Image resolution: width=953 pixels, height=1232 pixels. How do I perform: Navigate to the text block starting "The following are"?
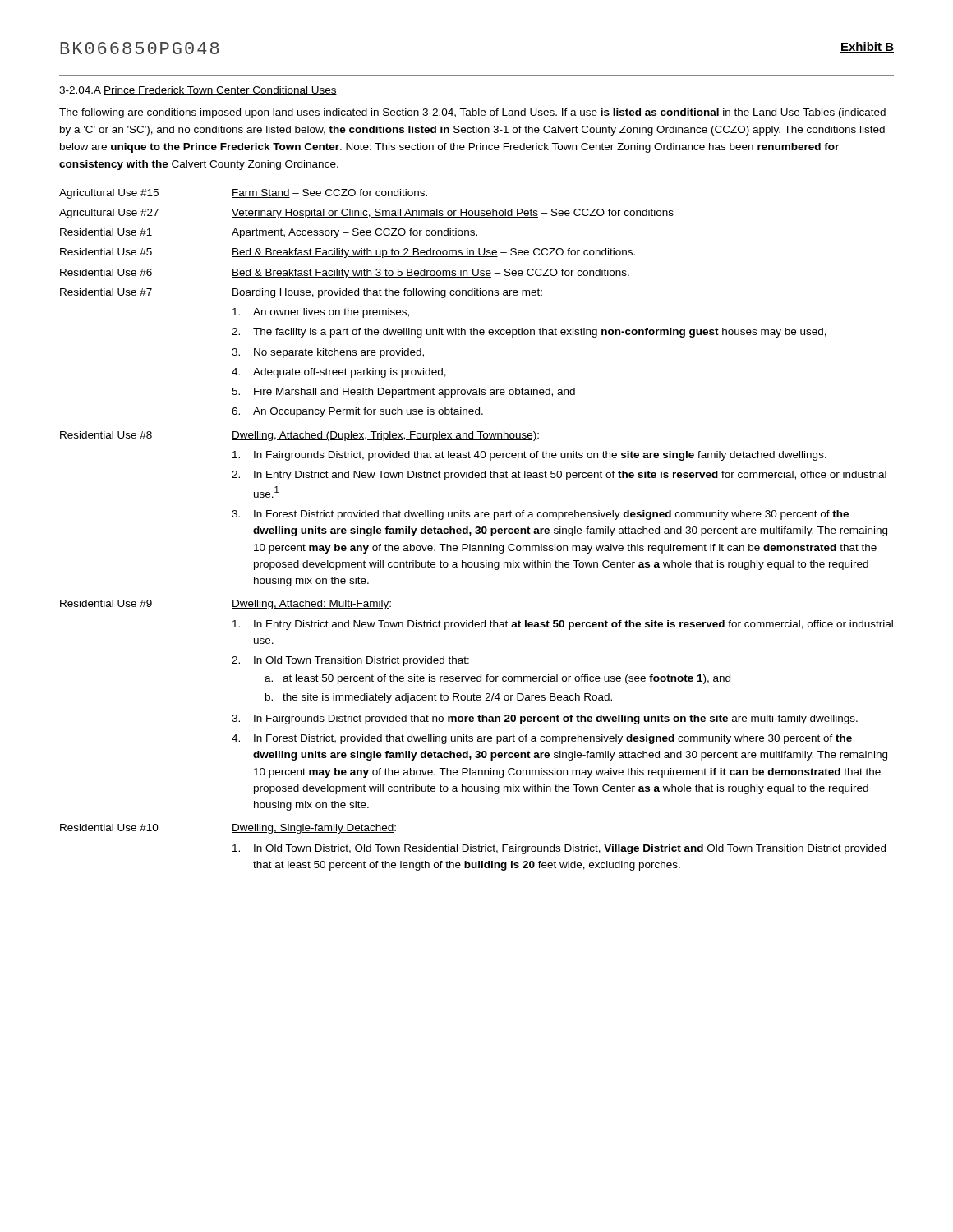pyautogui.click(x=473, y=138)
